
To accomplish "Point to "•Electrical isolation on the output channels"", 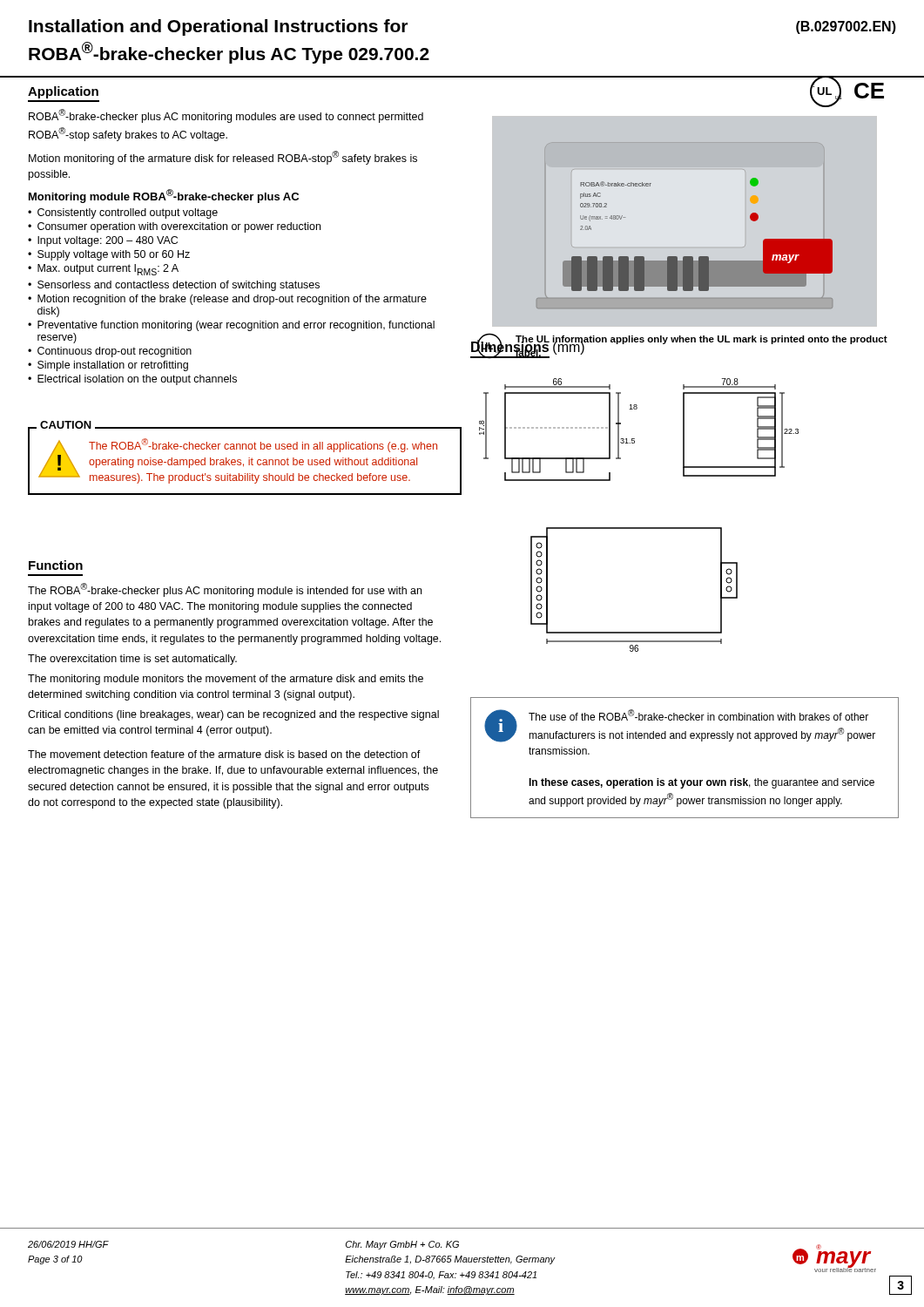I will point(133,379).
